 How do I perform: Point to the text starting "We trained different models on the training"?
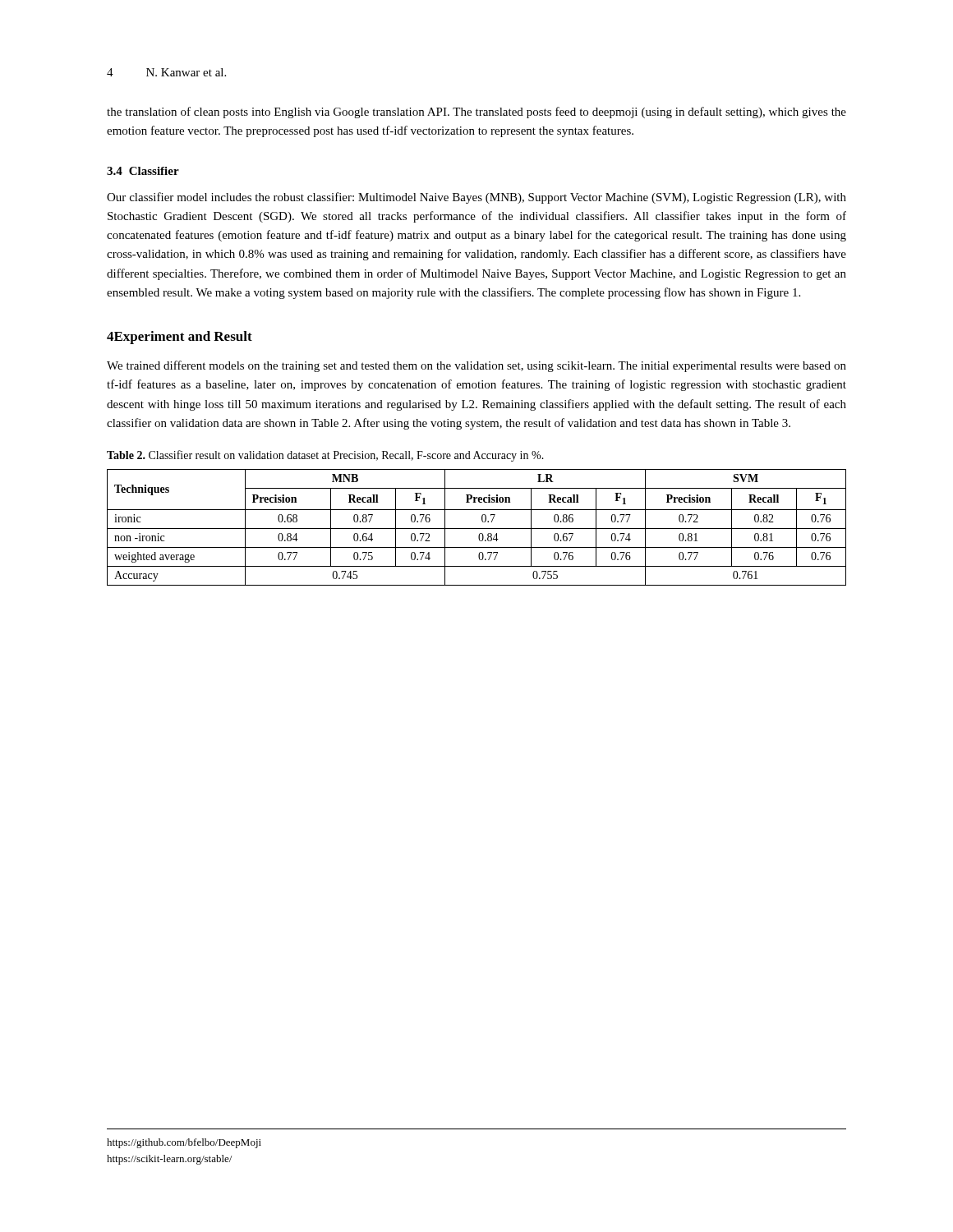coord(476,395)
